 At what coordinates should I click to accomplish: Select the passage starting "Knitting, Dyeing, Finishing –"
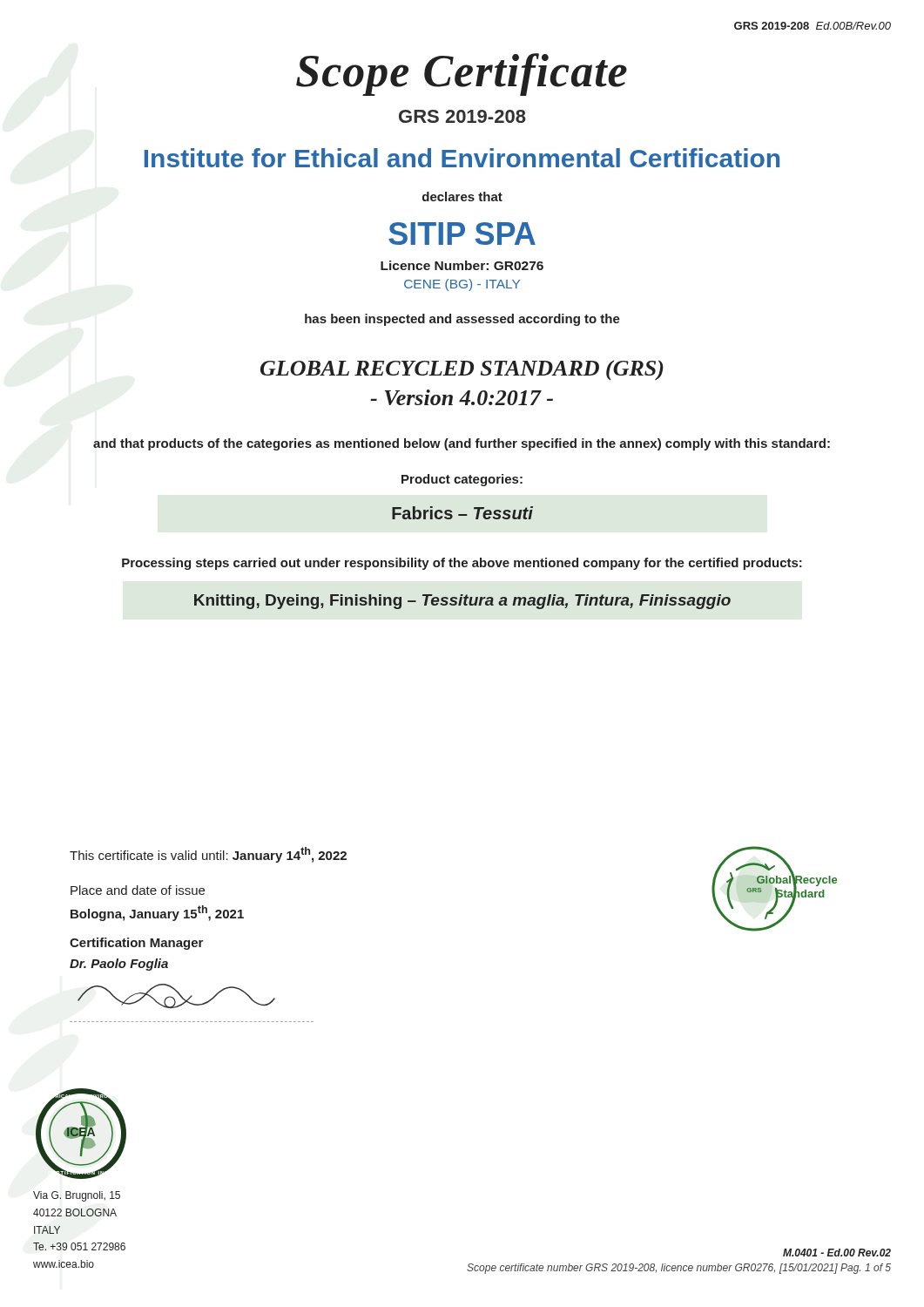(462, 600)
